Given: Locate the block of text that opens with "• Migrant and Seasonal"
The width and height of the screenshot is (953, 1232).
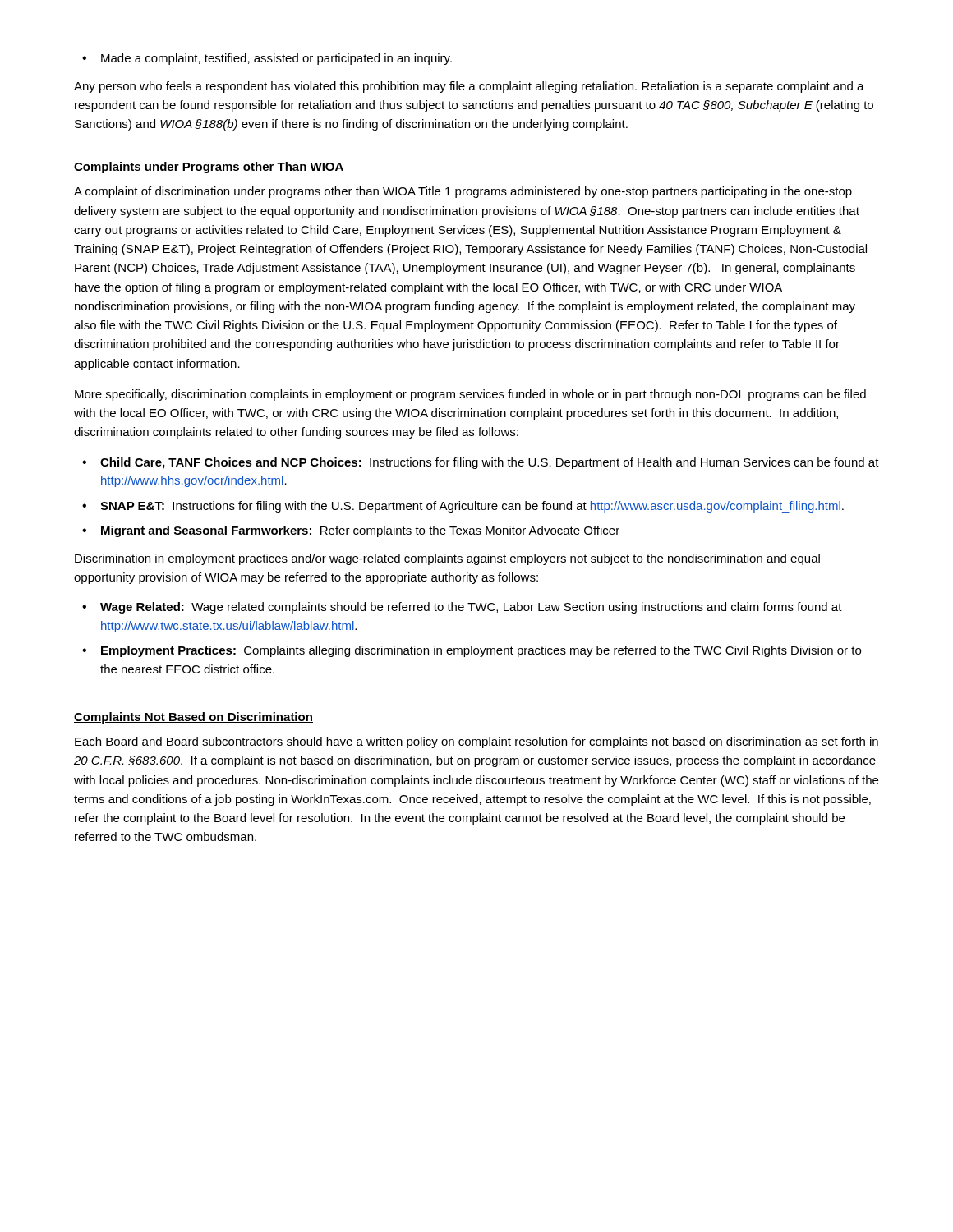Looking at the screenshot, I should pyautogui.click(x=481, y=531).
